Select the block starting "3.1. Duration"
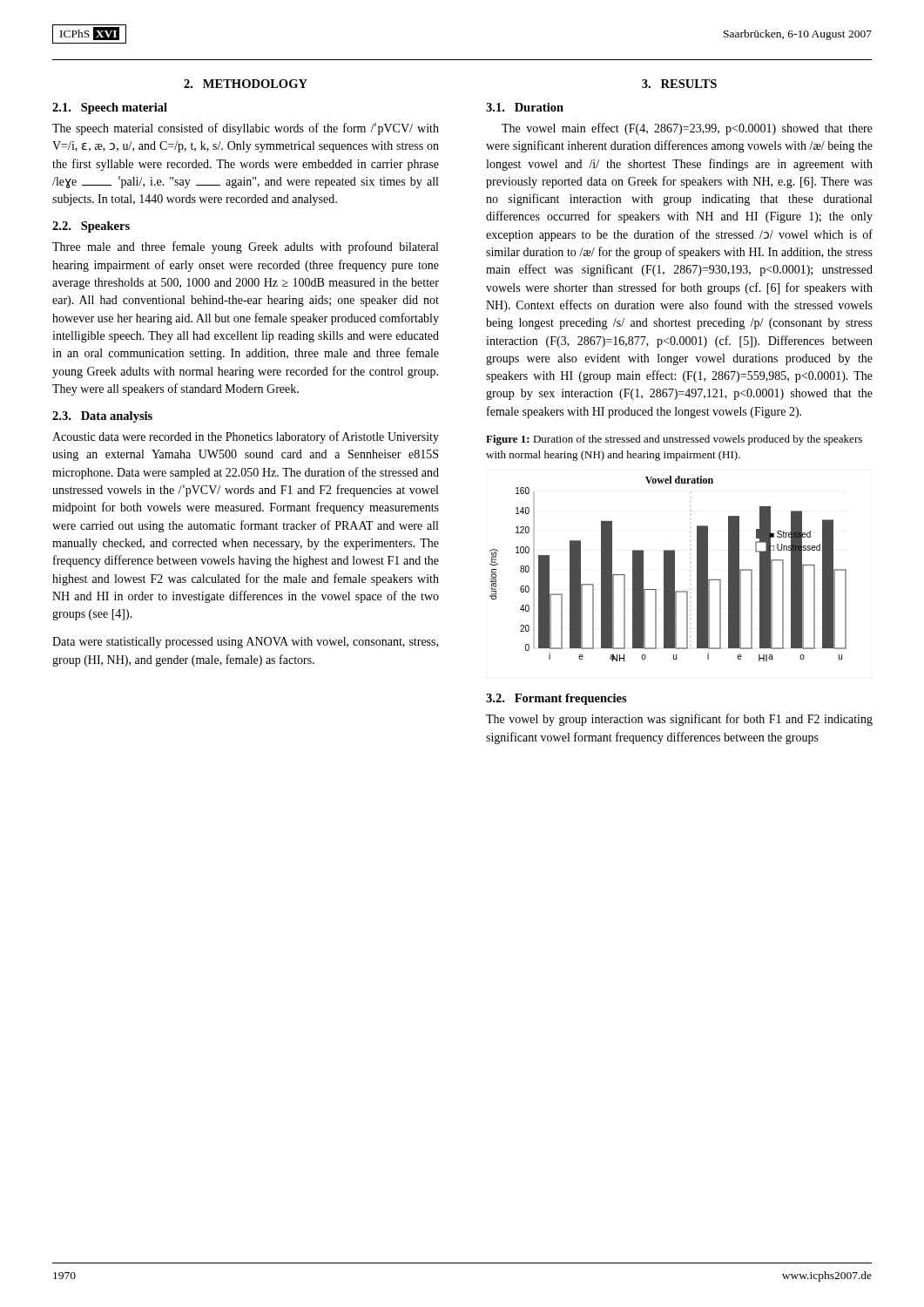The width and height of the screenshot is (924, 1307). click(525, 107)
